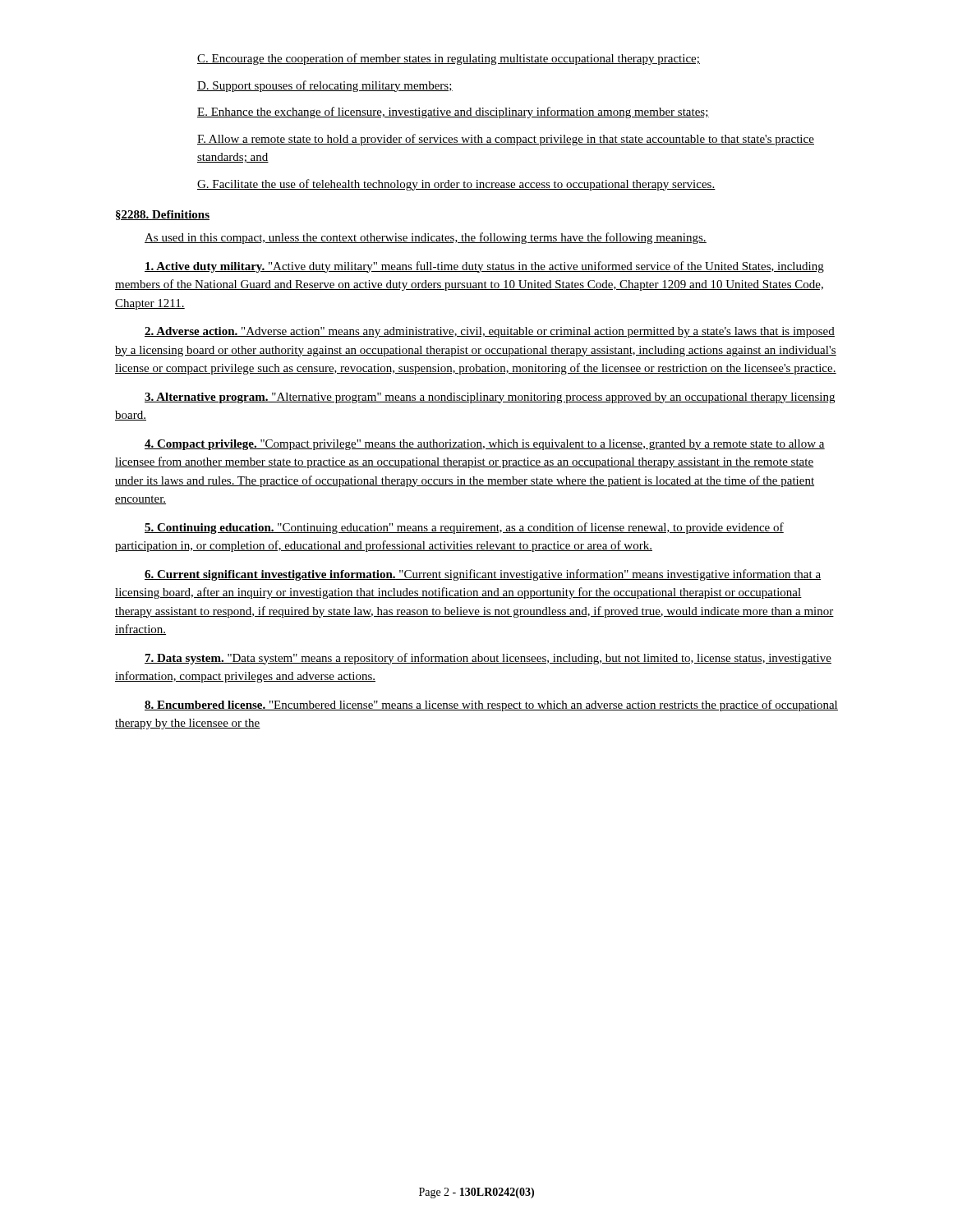Point to the passage starting "As used in this compact,"
Viewport: 953px width, 1232px height.
425,237
